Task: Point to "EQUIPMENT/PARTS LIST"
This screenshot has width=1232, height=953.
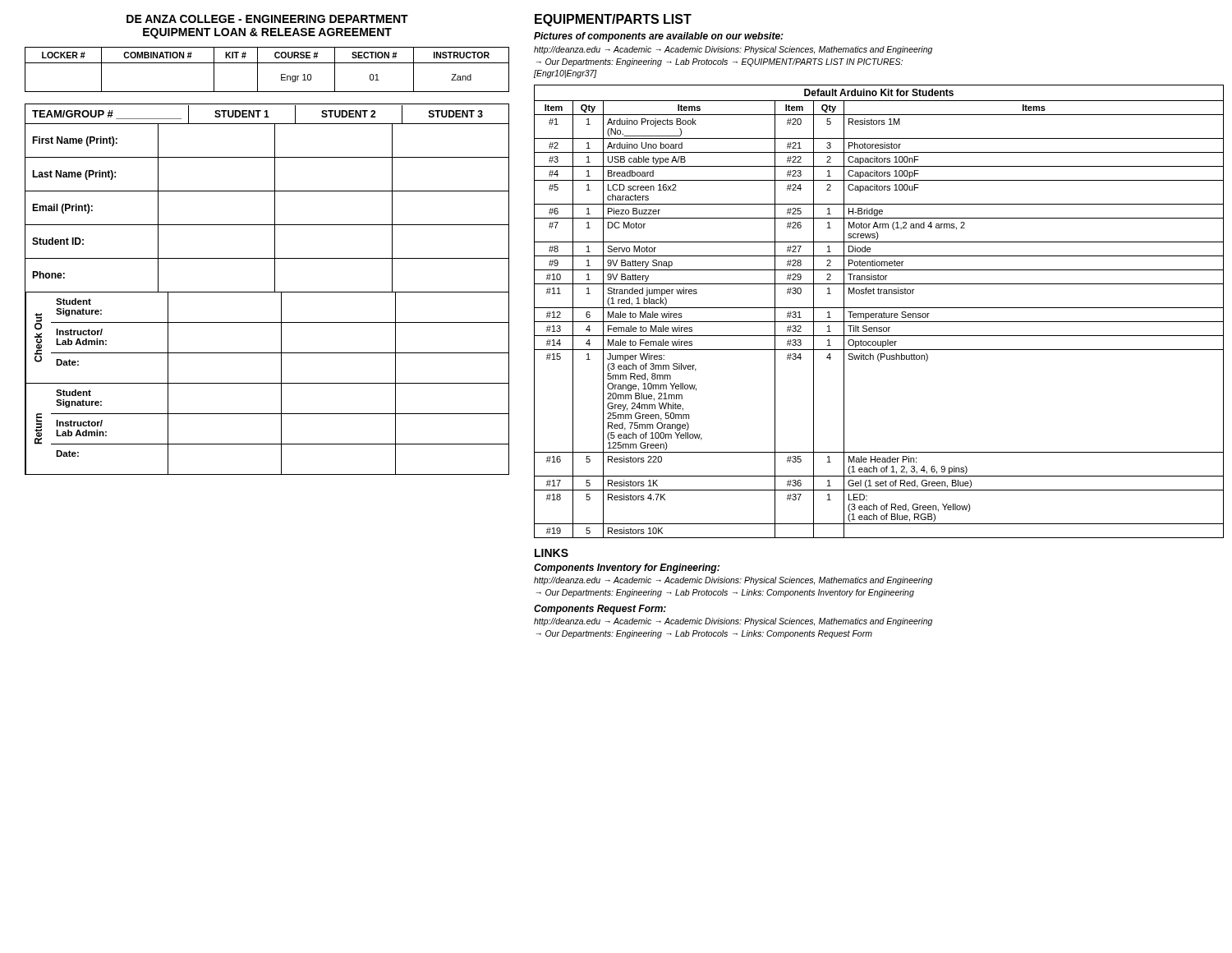Action: click(613, 19)
